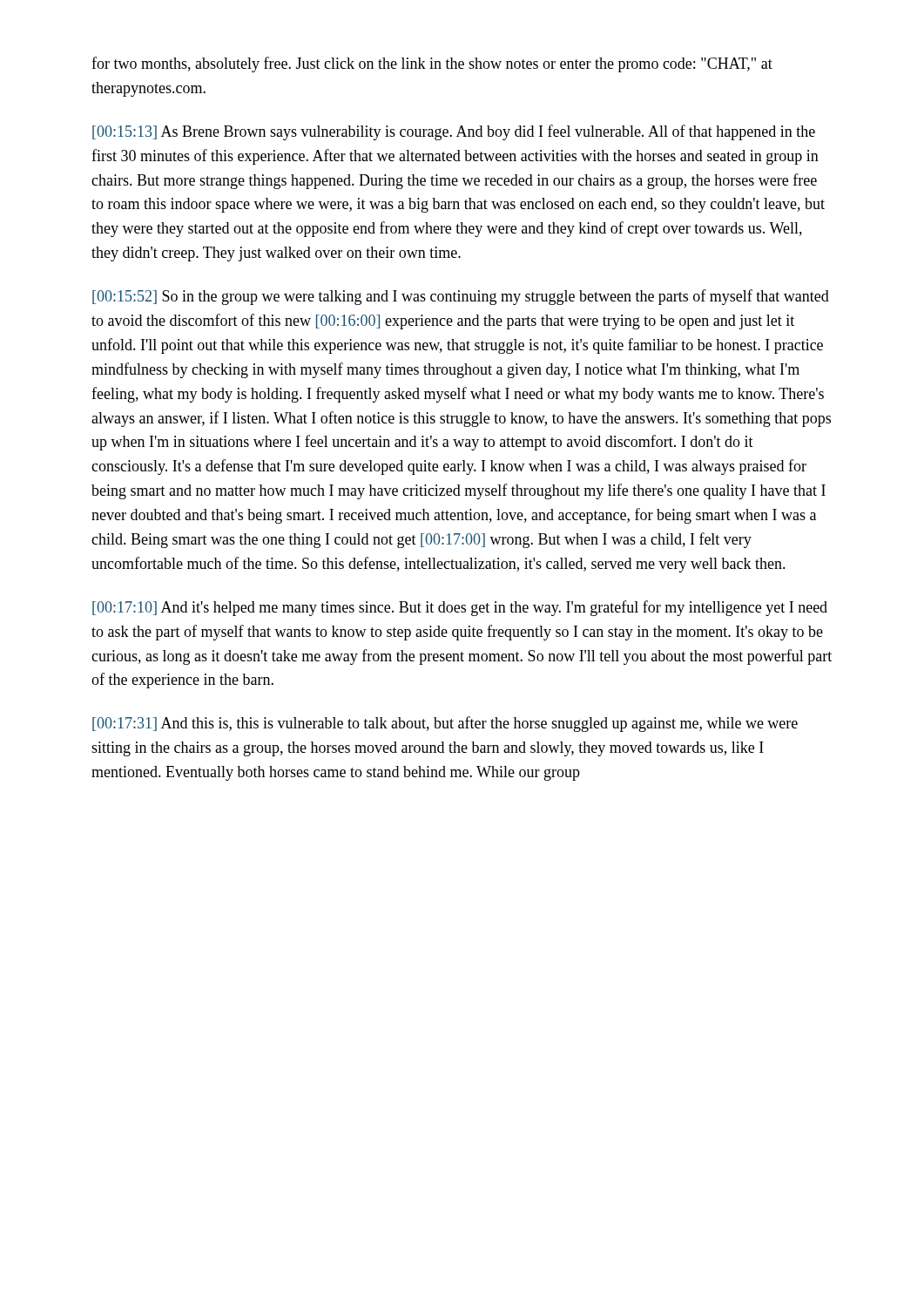Locate the block of text that opens with "[00:17:31] And this is, this"
This screenshot has width=924, height=1307.
[x=445, y=748]
